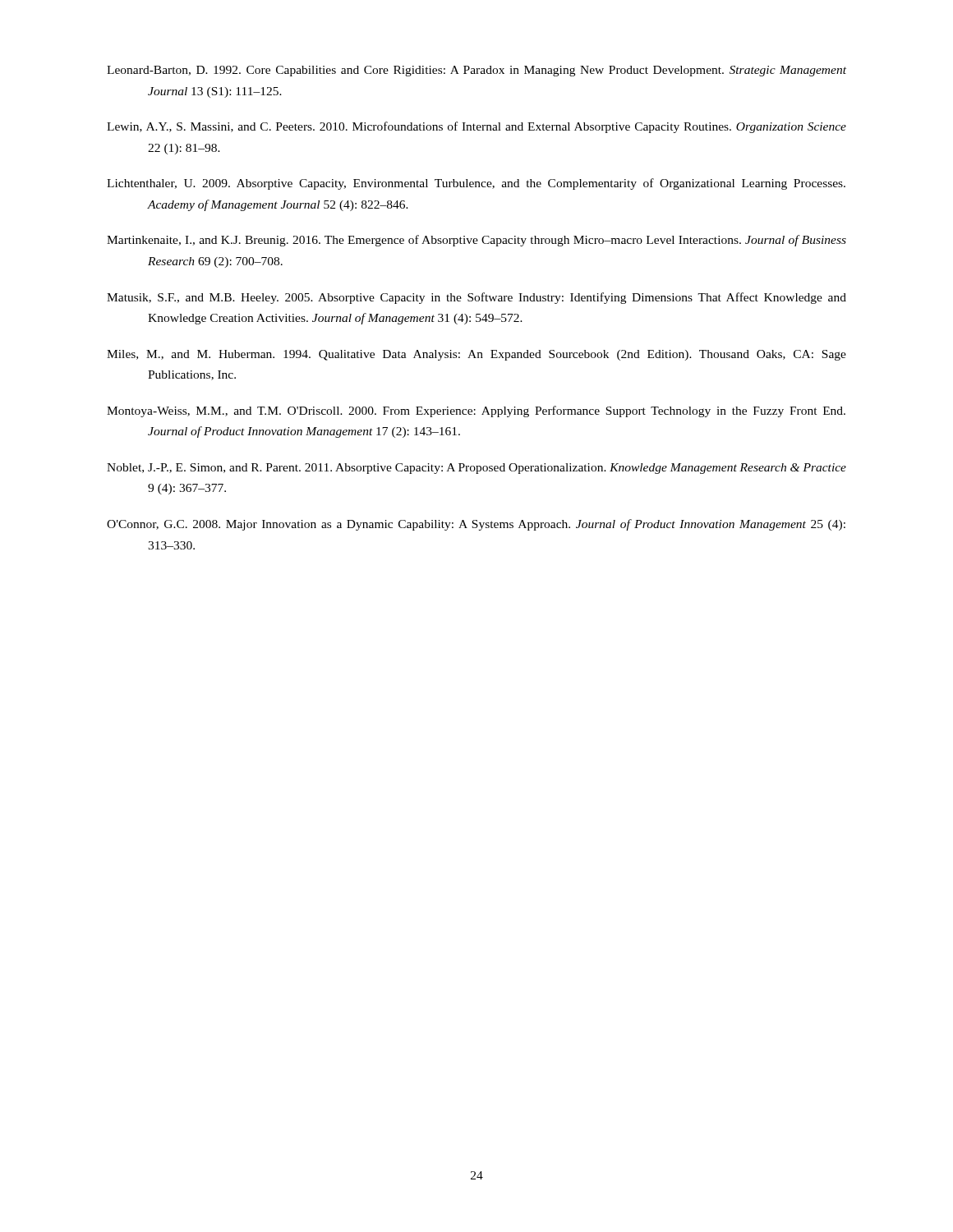Click on the block starting "Matusik, S.F., and M.B. Heeley."
The height and width of the screenshot is (1232, 953).
(x=476, y=307)
